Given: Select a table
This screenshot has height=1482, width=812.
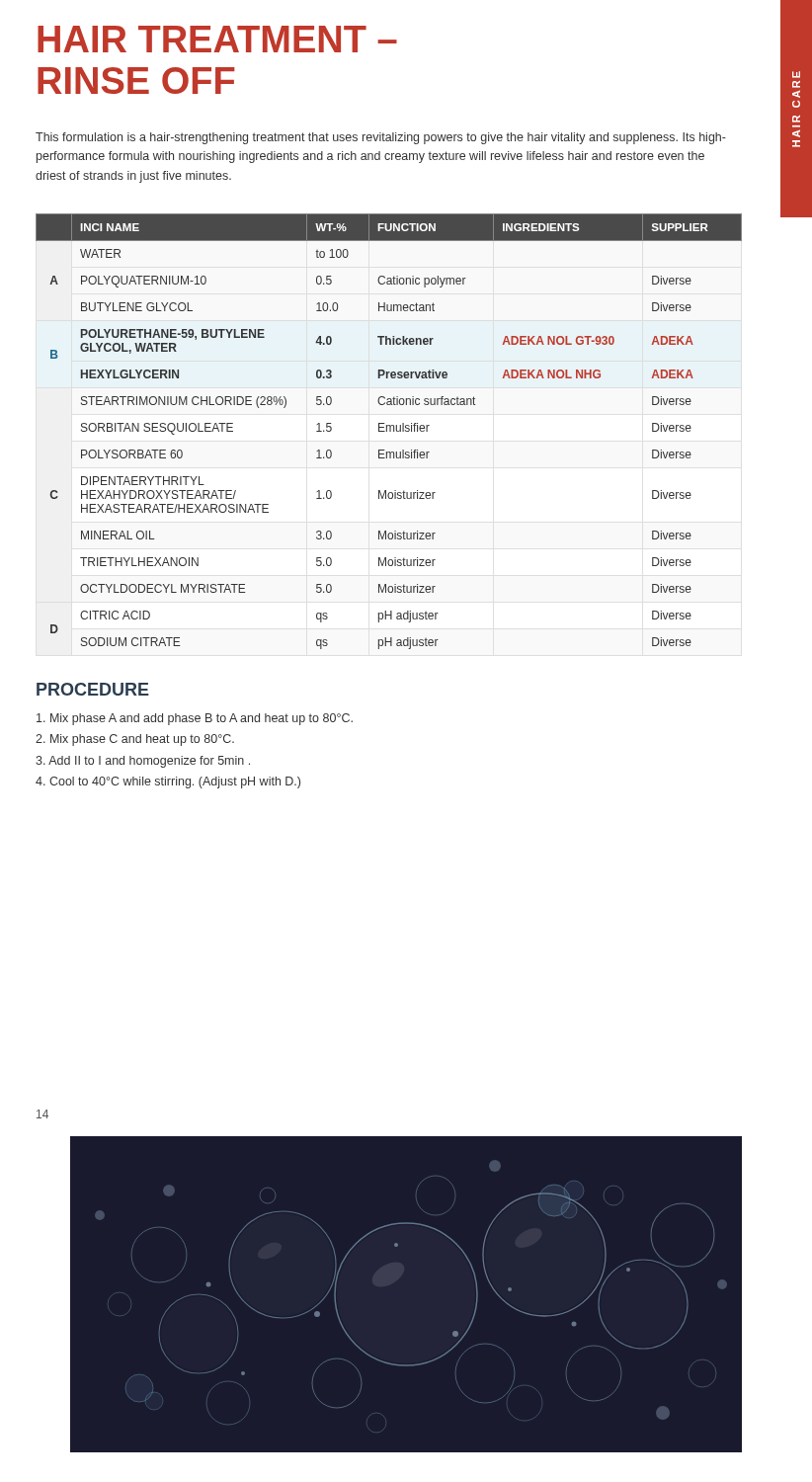Looking at the screenshot, I should (x=406, y=435).
